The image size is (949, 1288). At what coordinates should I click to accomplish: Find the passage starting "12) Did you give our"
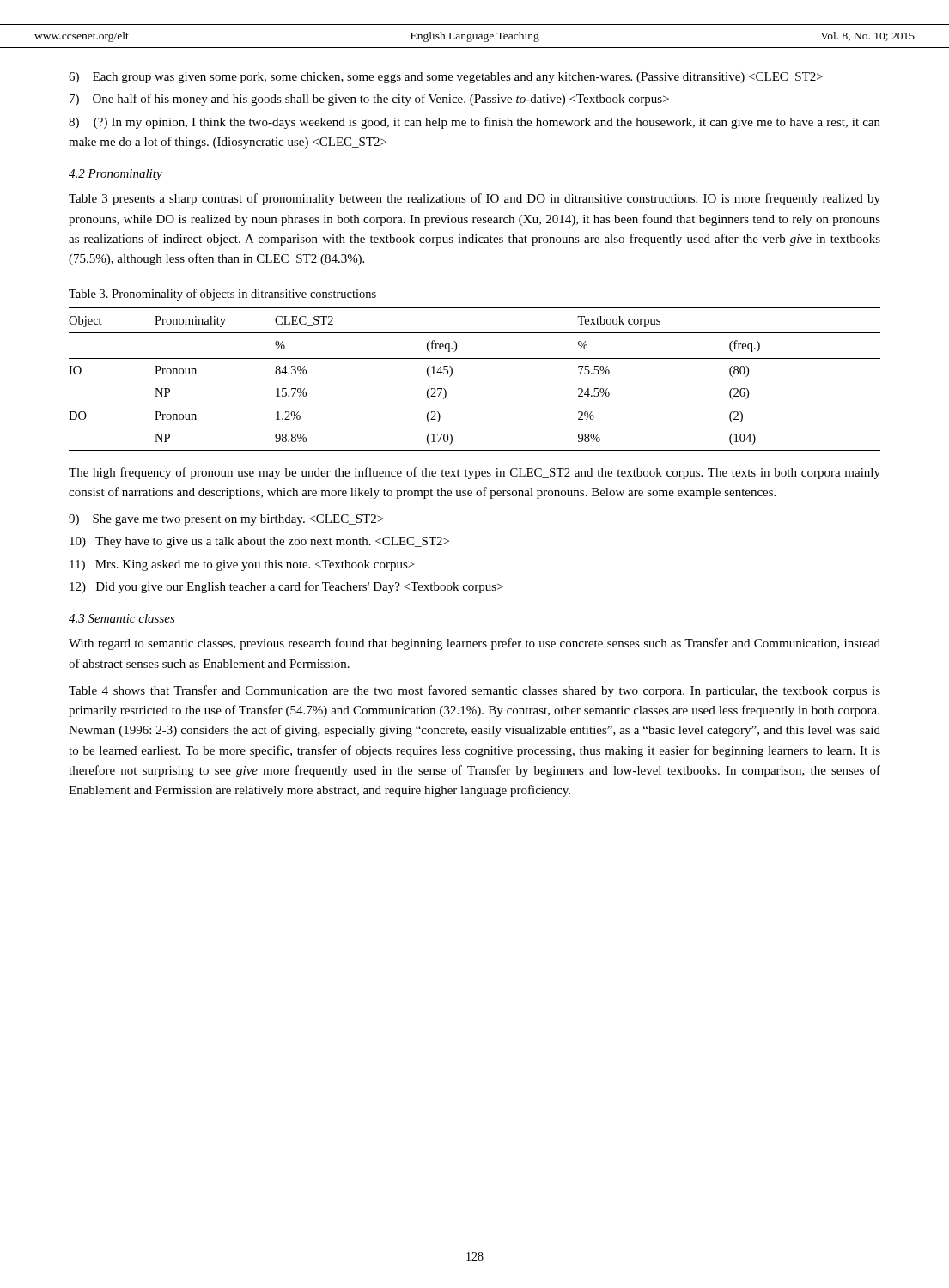coord(286,586)
